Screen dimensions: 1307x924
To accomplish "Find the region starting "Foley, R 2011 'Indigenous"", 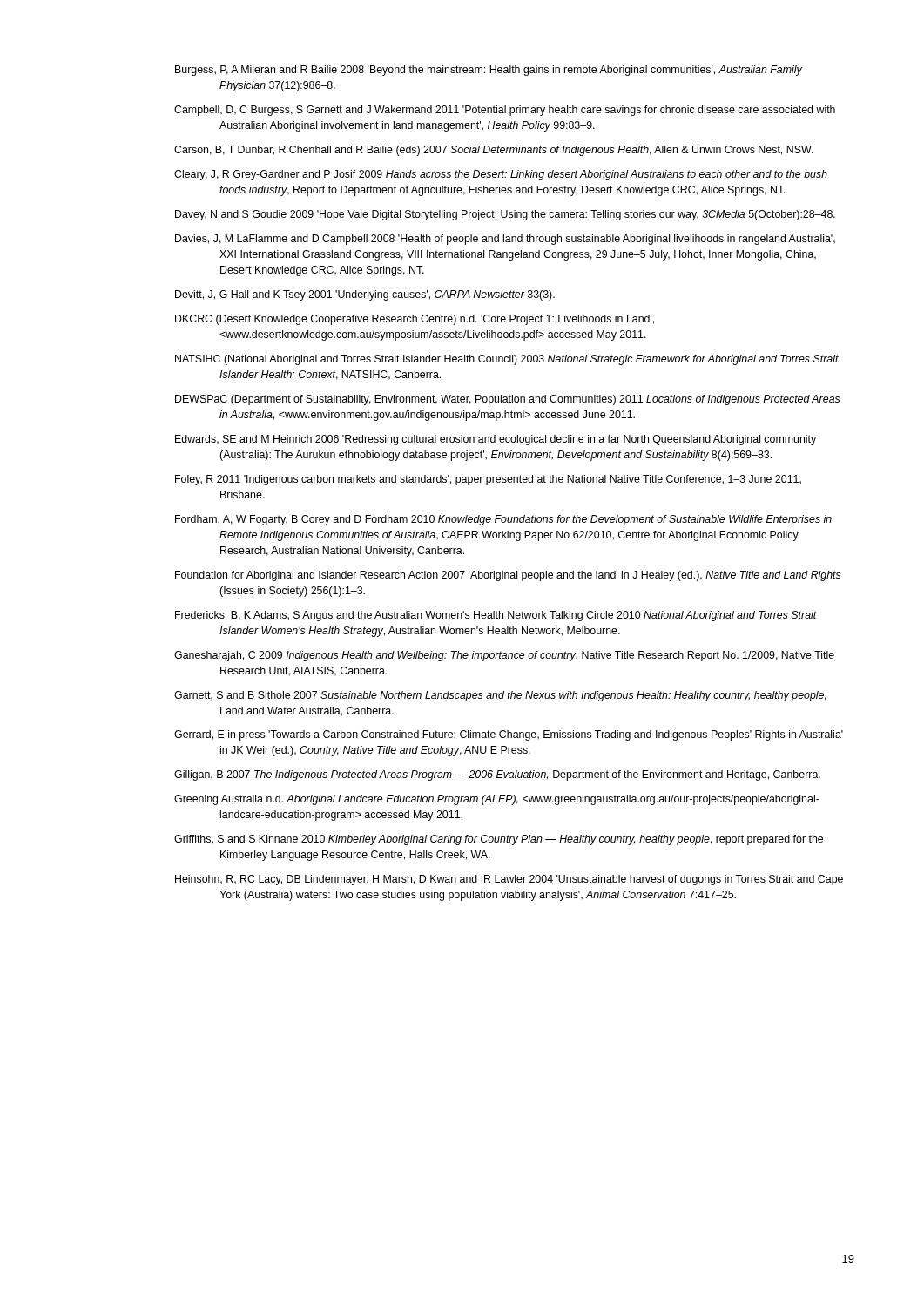I will point(488,487).
